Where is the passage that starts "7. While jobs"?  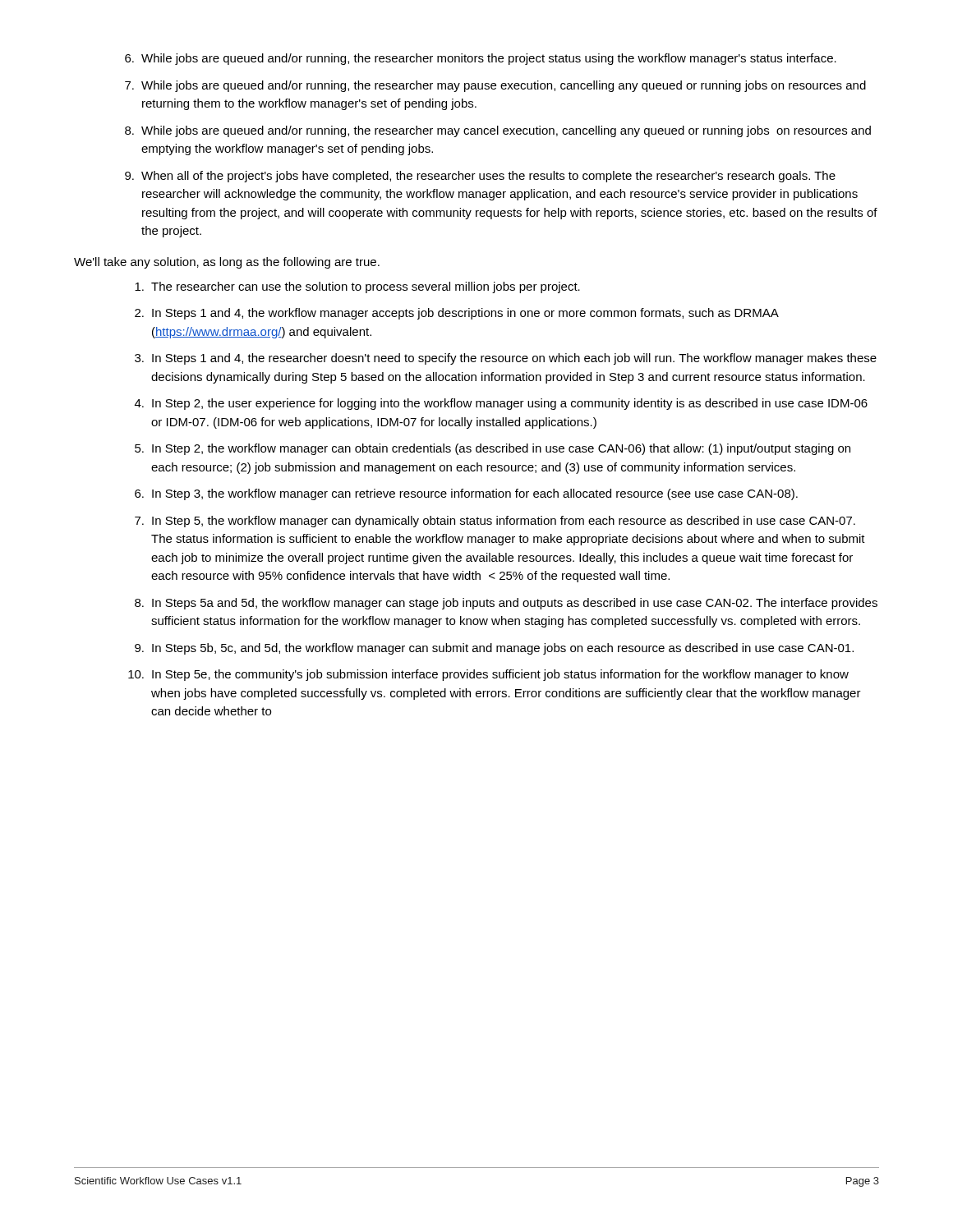[x=491, y=94]
